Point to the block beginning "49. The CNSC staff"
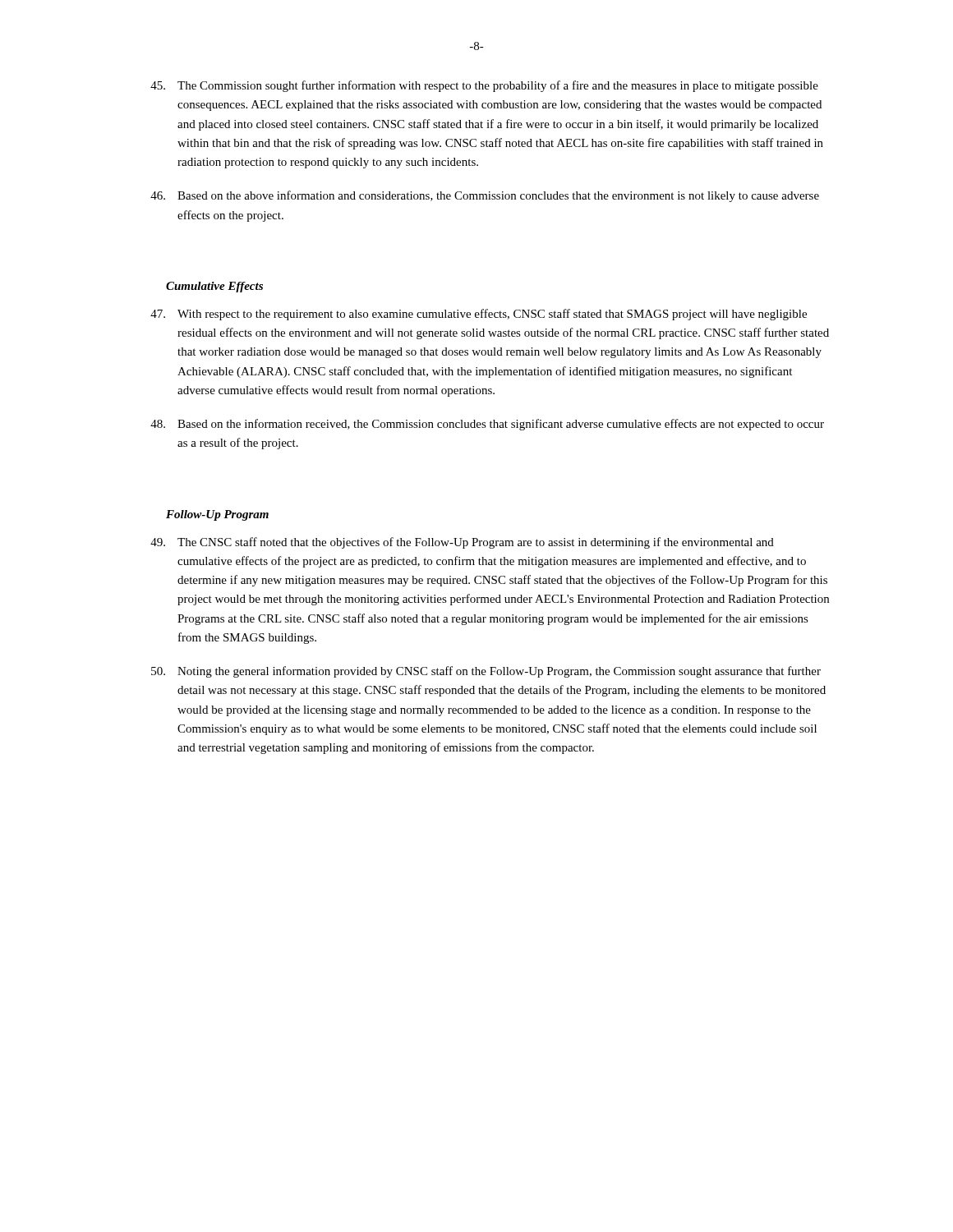 coord(476,590)
